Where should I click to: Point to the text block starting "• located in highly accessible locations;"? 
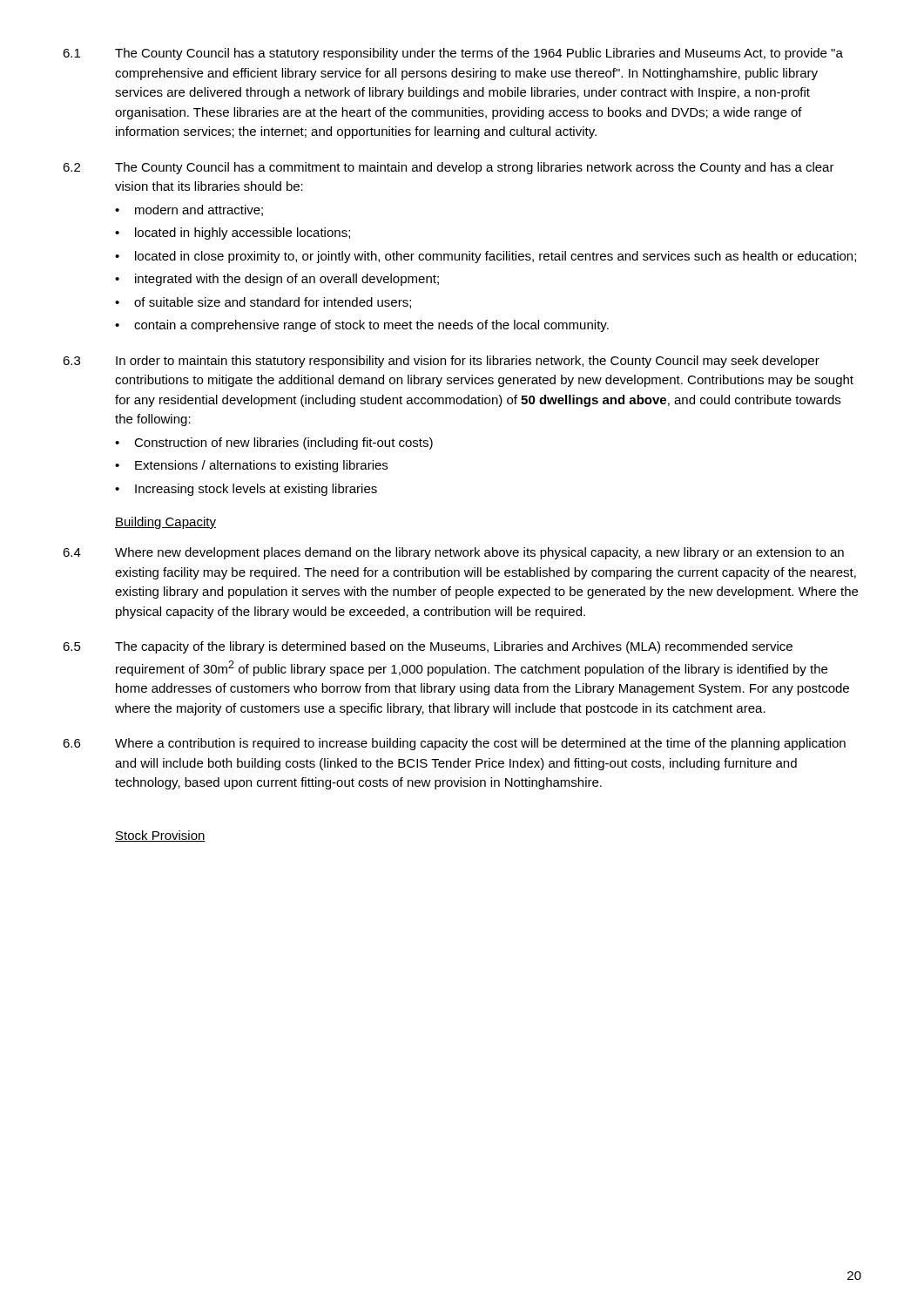[x=233, y=233]
